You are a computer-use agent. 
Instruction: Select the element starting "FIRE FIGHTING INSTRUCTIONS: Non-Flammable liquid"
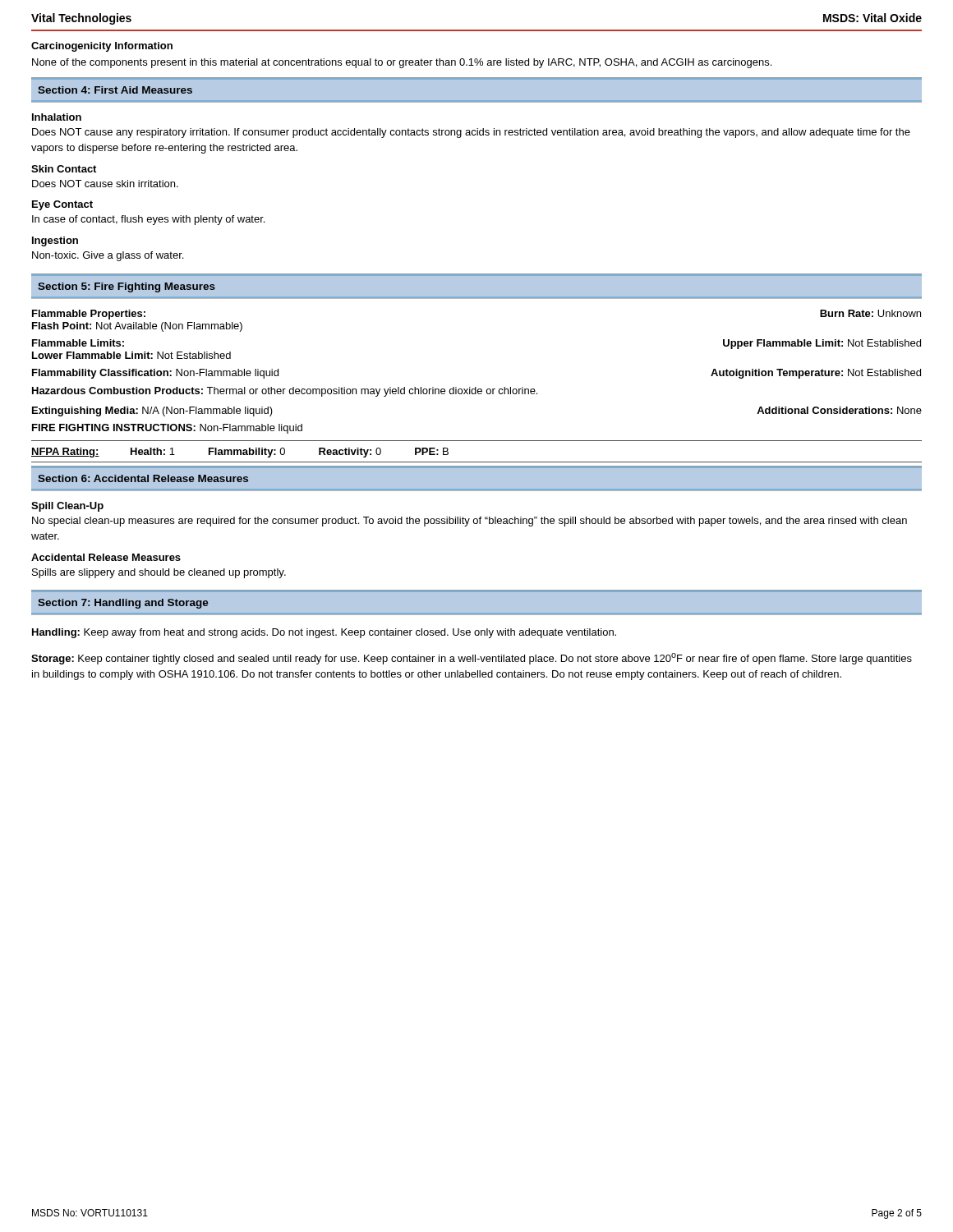tap(167, 427)
